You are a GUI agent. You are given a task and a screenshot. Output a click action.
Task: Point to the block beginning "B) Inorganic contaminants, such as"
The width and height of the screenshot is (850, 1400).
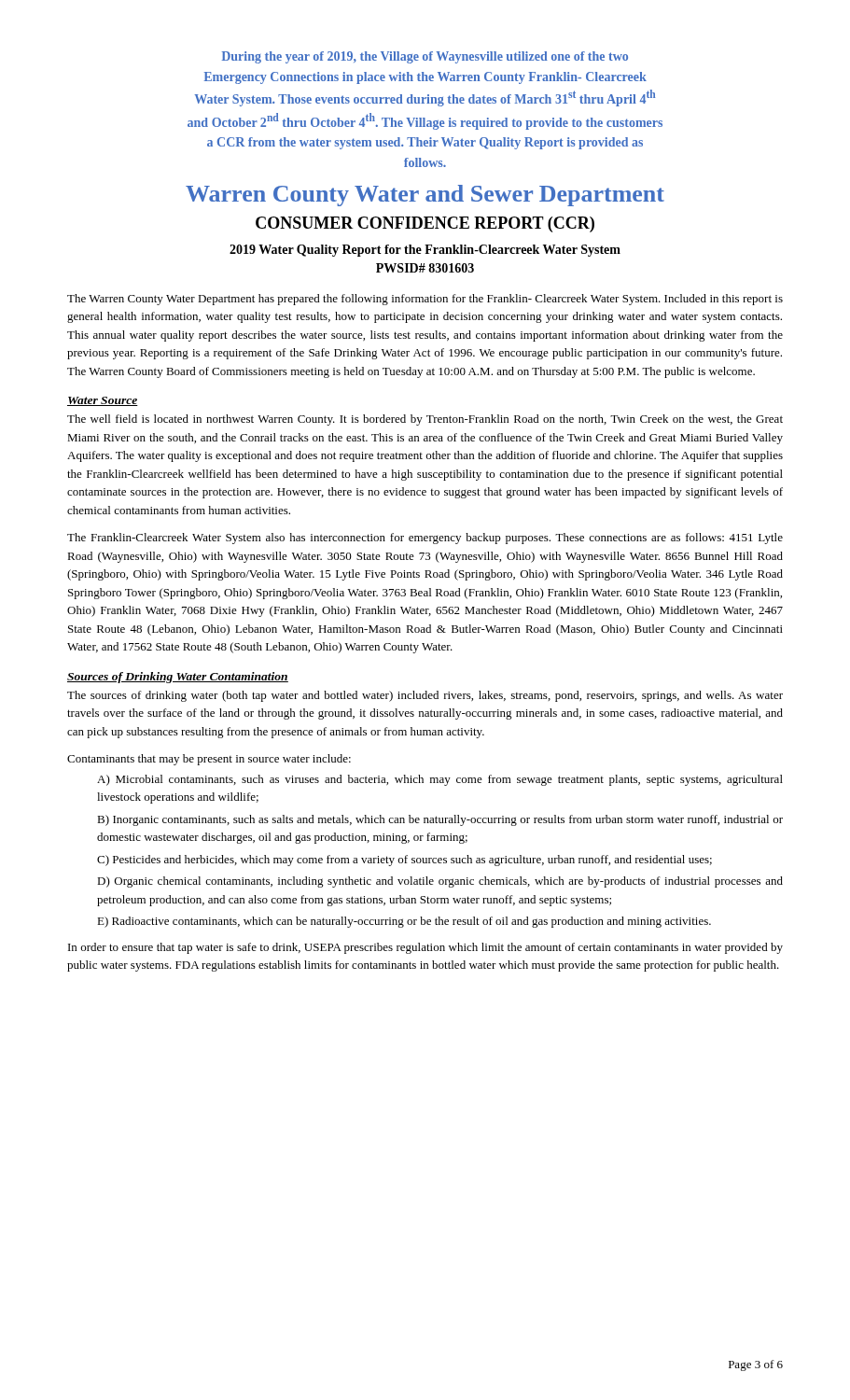point(440,828)
